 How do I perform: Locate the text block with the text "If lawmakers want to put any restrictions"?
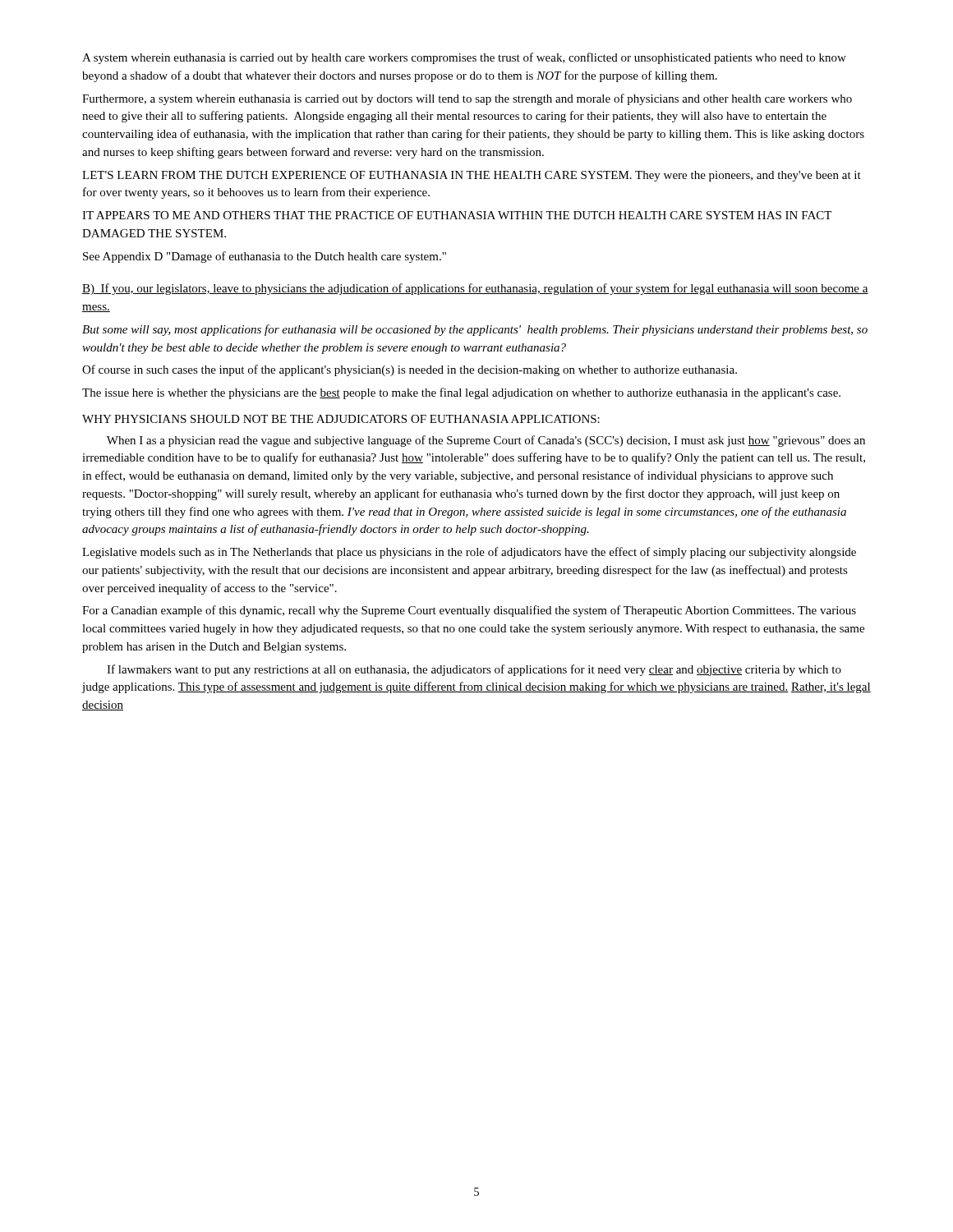pyautogui.click(x=476, y=687)
